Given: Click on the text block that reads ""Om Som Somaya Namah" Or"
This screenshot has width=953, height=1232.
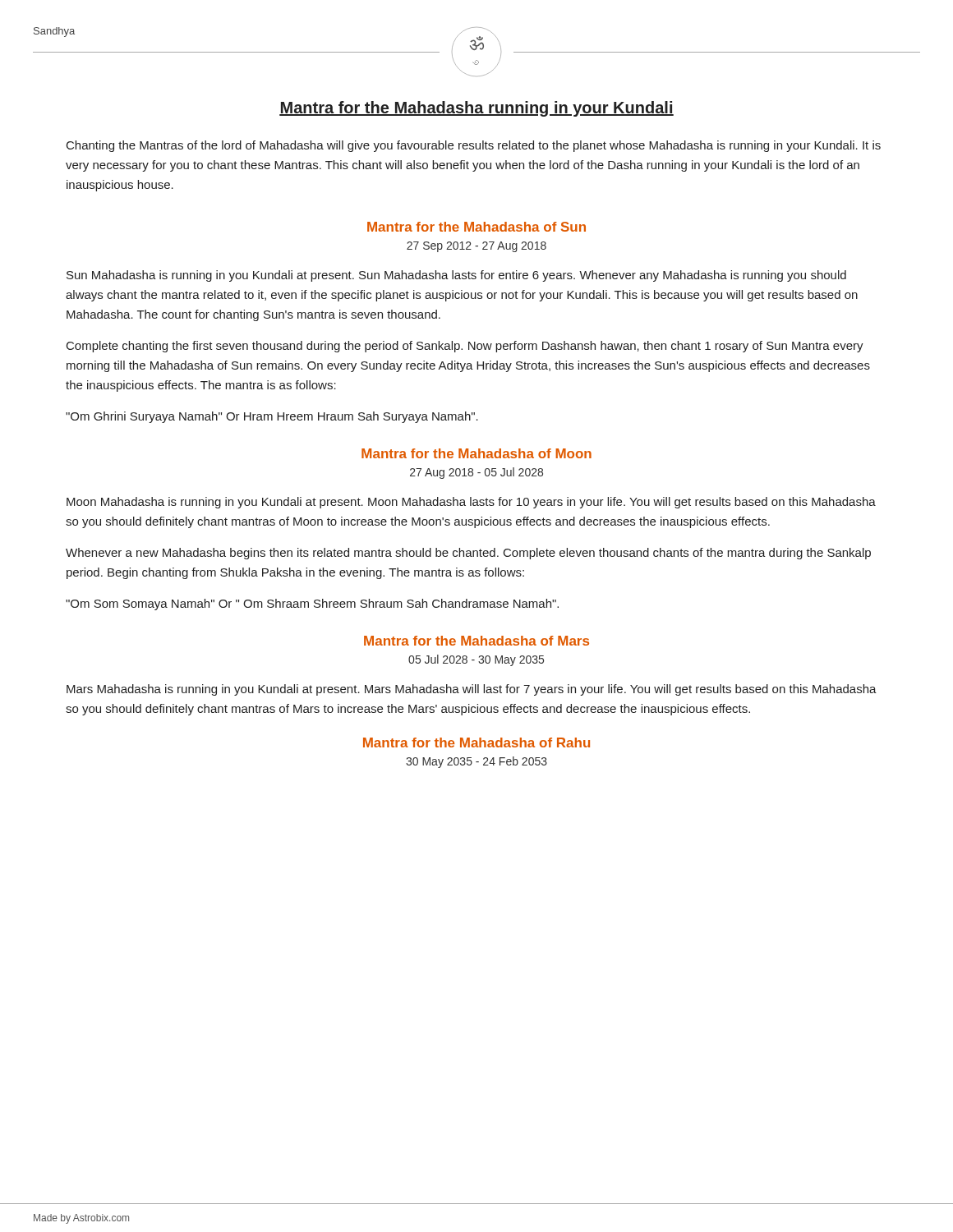Looking at the screenshot, I should click(313, 603).
